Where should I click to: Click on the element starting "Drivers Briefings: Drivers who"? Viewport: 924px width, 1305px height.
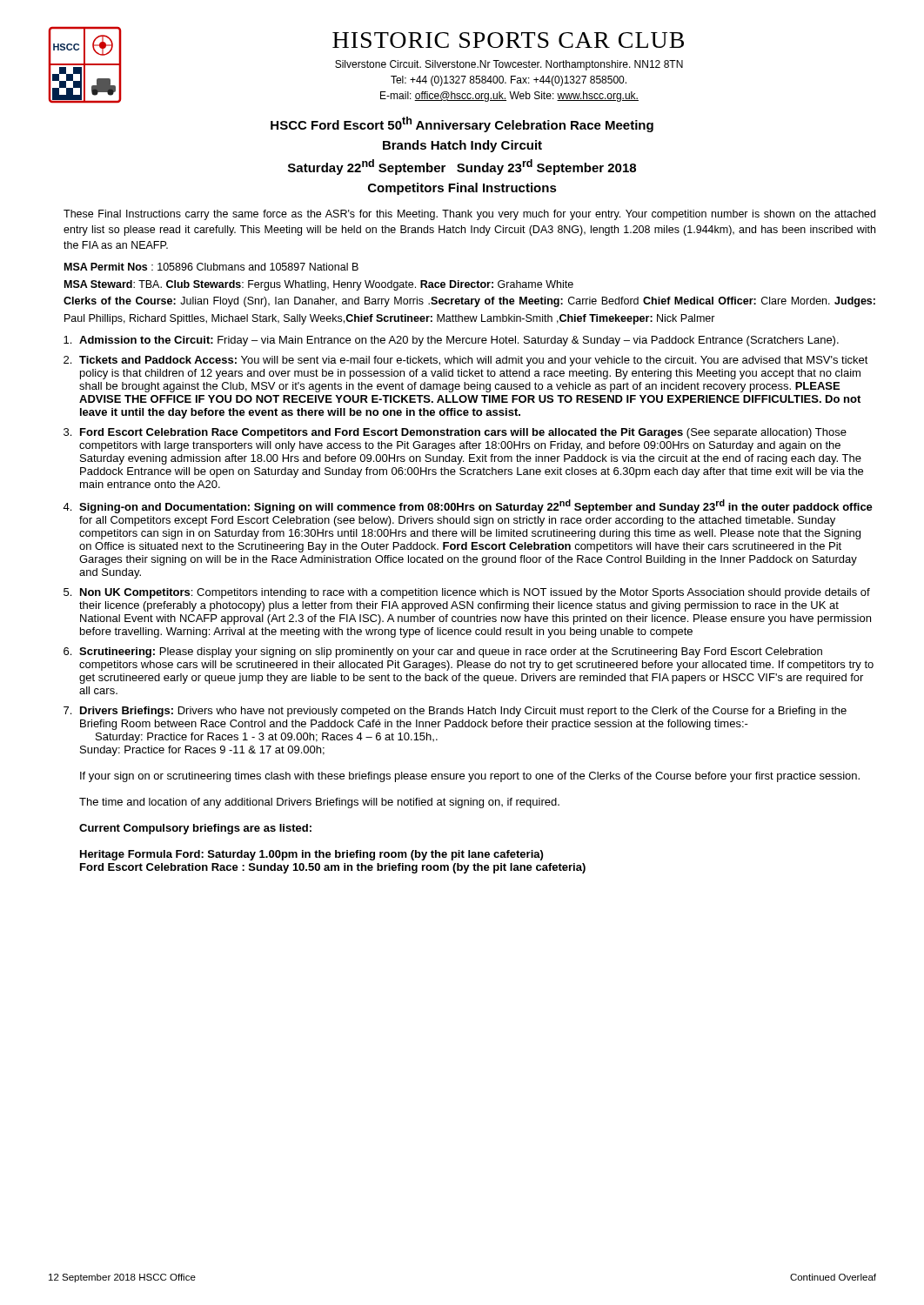[x=470, y=789]
